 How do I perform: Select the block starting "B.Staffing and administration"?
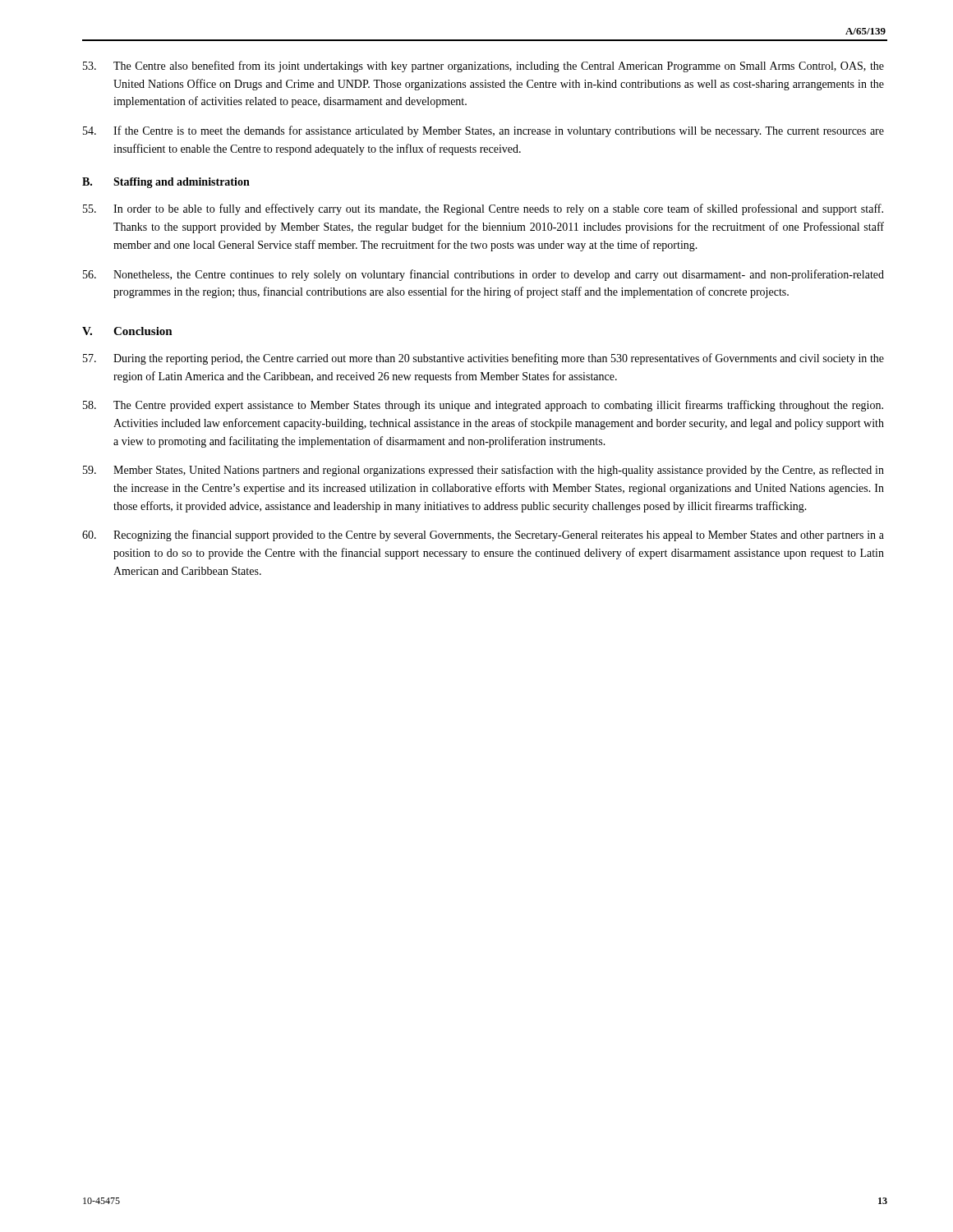click(x=166, y=183)
